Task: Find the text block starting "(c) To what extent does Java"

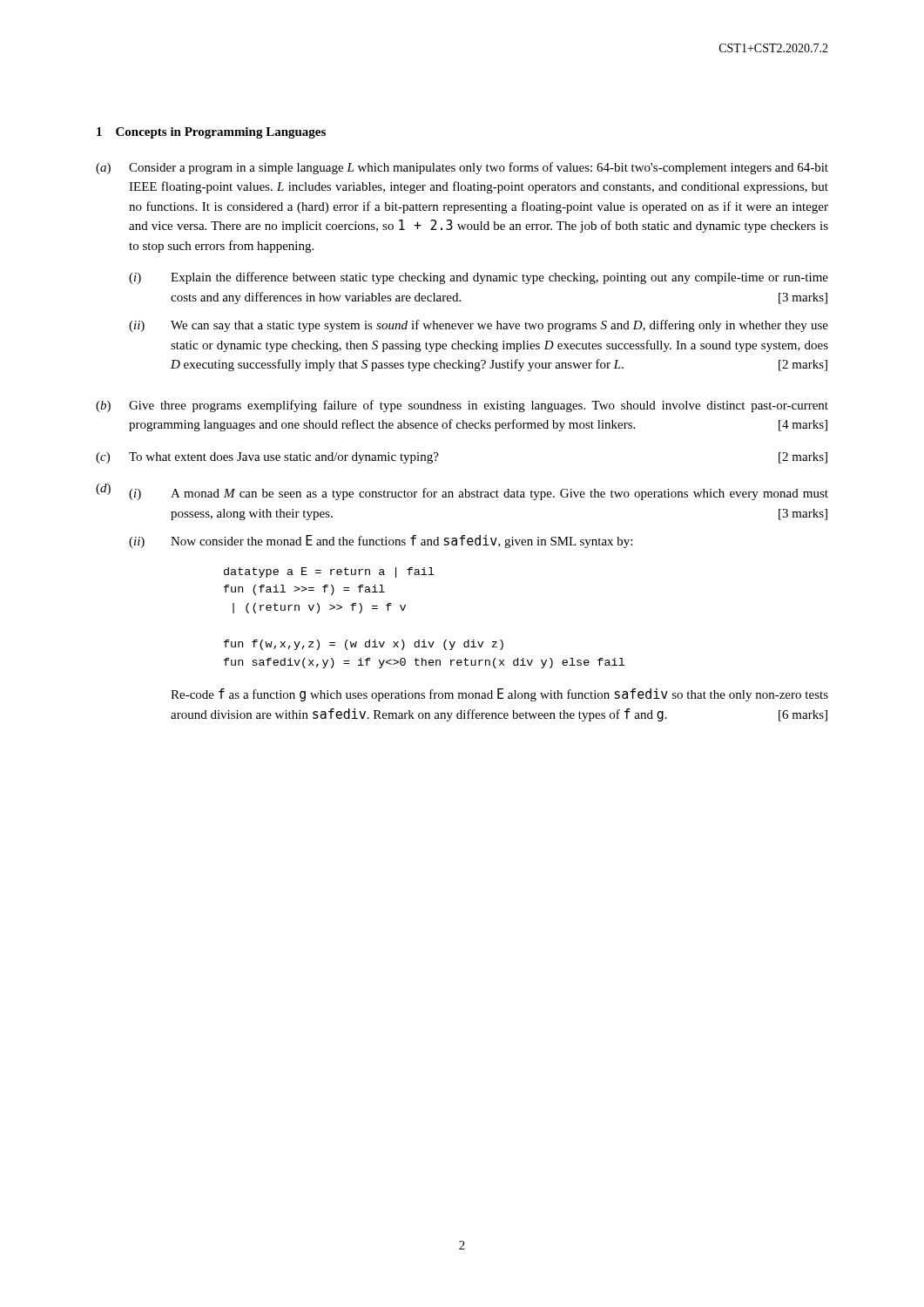Action: [277, 458]
